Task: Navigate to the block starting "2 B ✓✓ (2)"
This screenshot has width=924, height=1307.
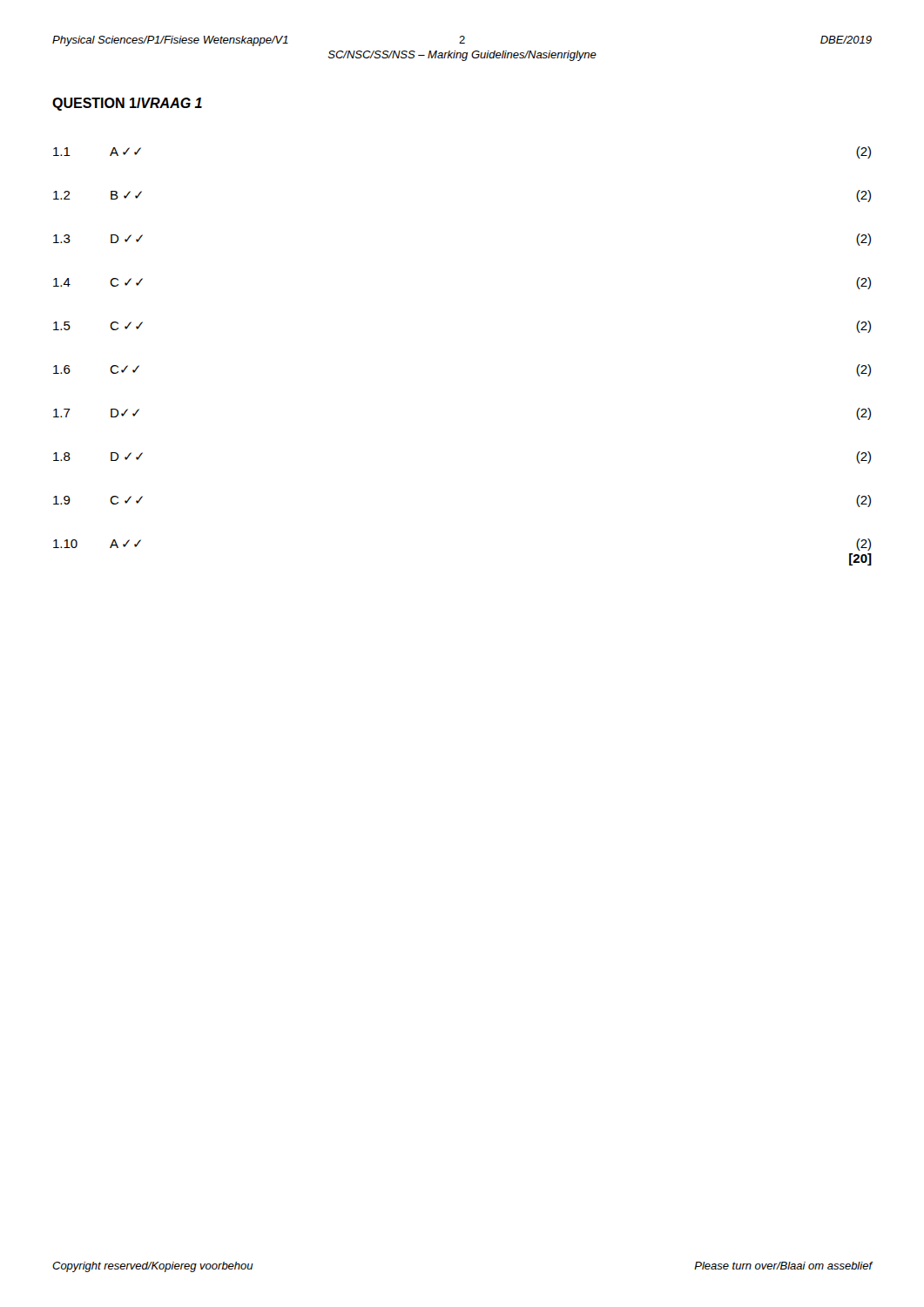Action: pos(127,196)
